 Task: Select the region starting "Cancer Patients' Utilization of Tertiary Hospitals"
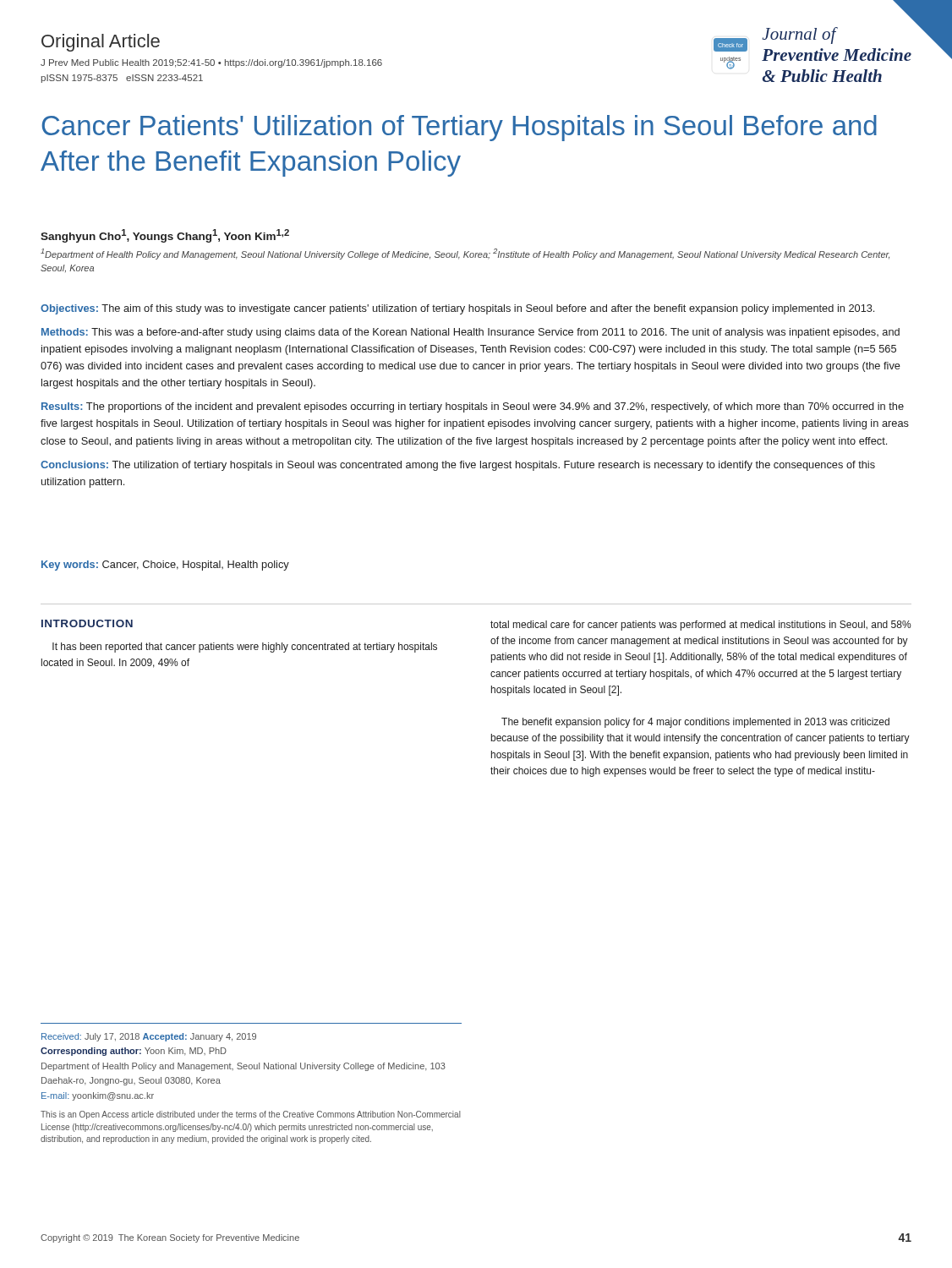pyautogui.click(x=476, y=144)
